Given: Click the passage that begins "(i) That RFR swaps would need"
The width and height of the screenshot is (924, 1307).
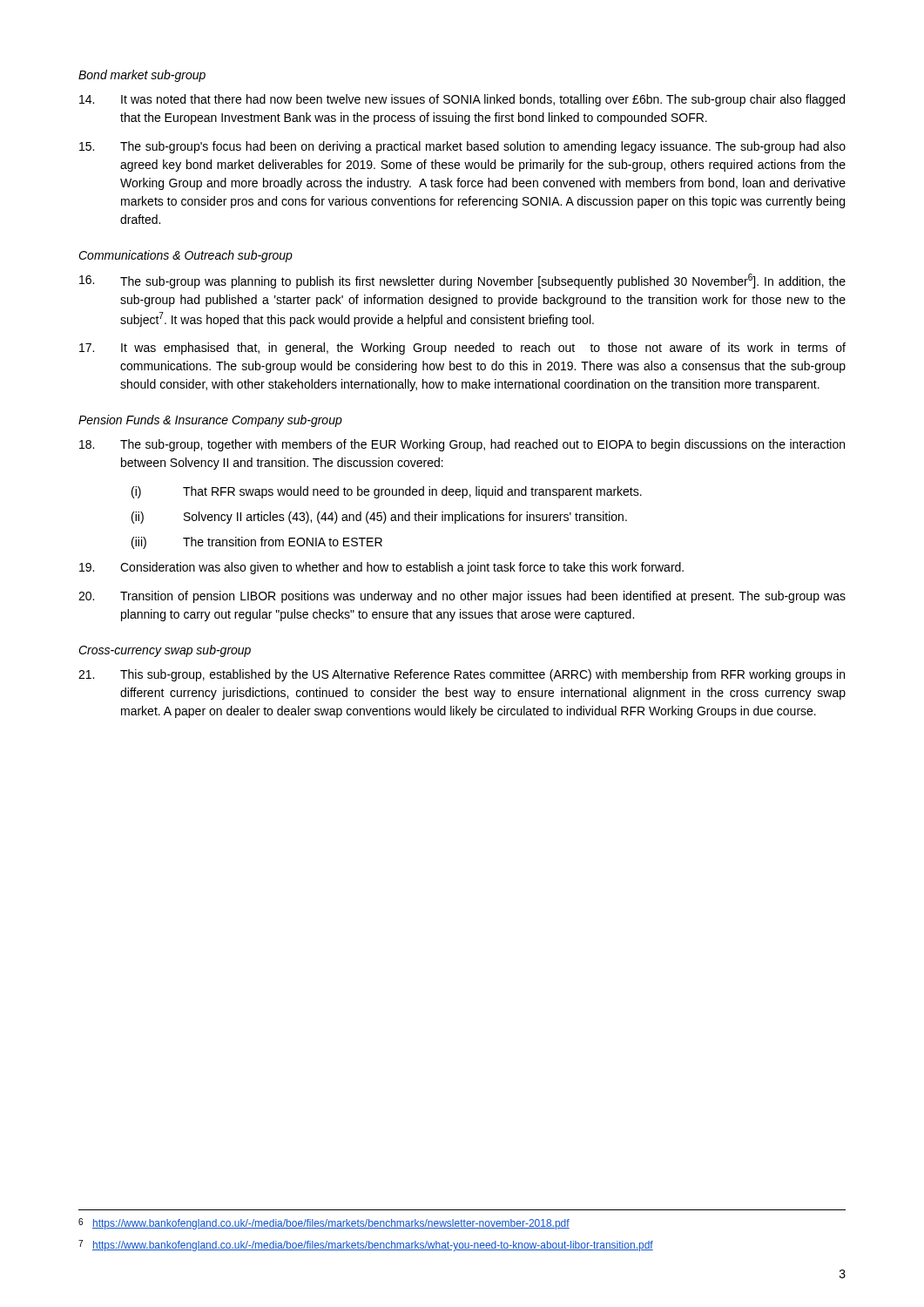Looking at the screenshot, I should [488, 492].
